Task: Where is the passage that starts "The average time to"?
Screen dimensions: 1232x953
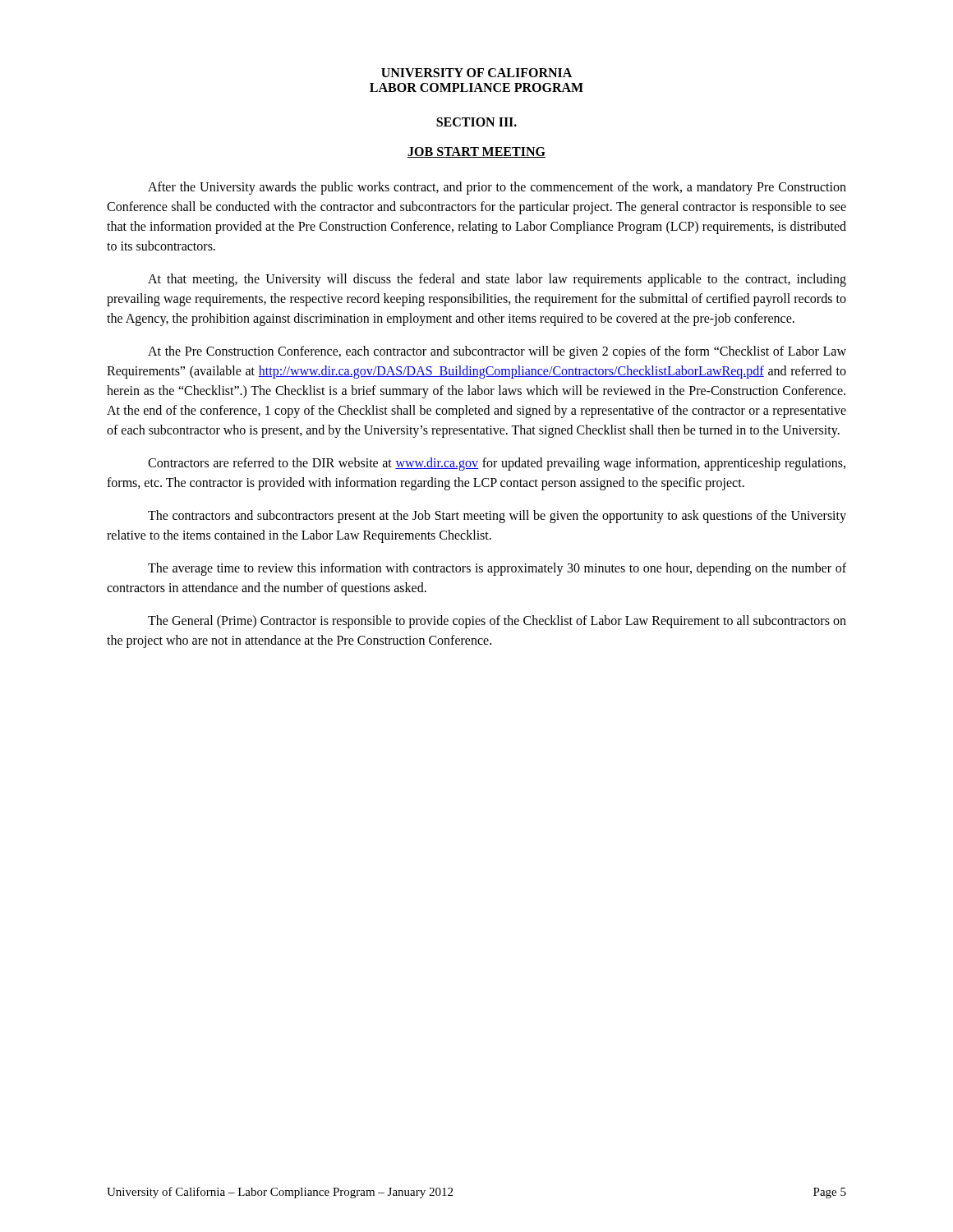Action: click(x=476, y=578)
